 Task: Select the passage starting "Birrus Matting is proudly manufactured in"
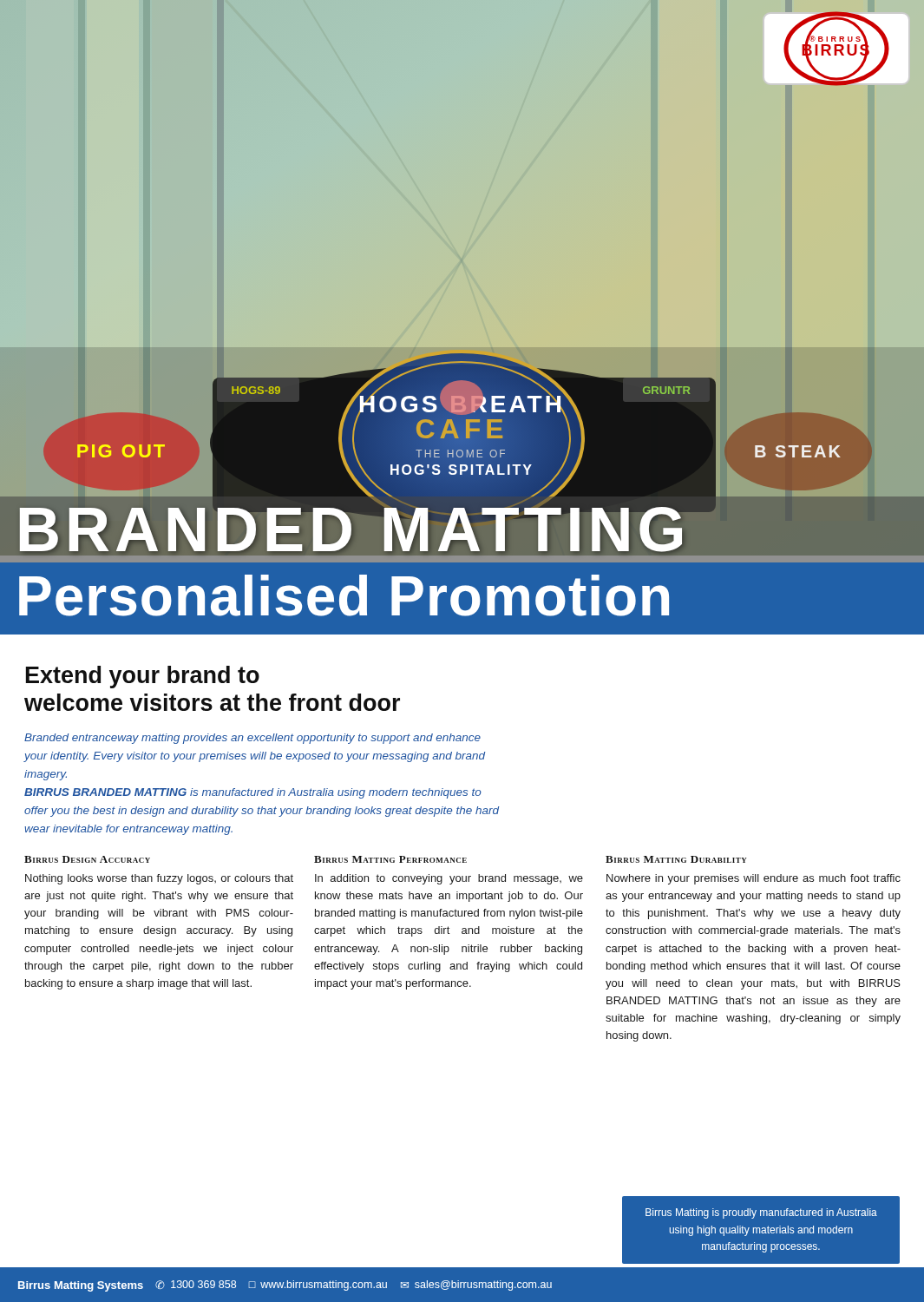tap(761, 1230)
